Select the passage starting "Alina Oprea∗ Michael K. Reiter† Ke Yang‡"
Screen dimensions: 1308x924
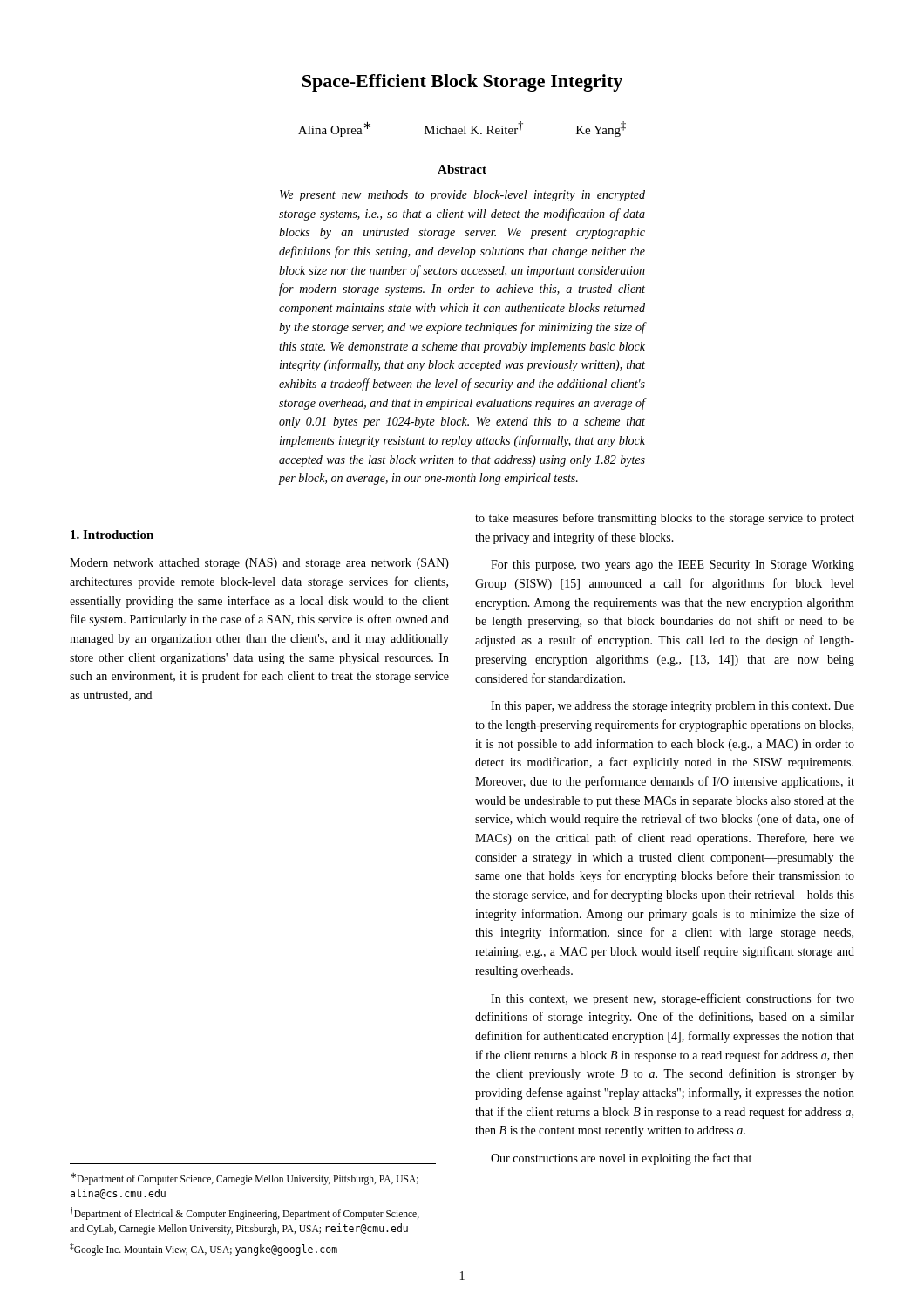point(462,128)
